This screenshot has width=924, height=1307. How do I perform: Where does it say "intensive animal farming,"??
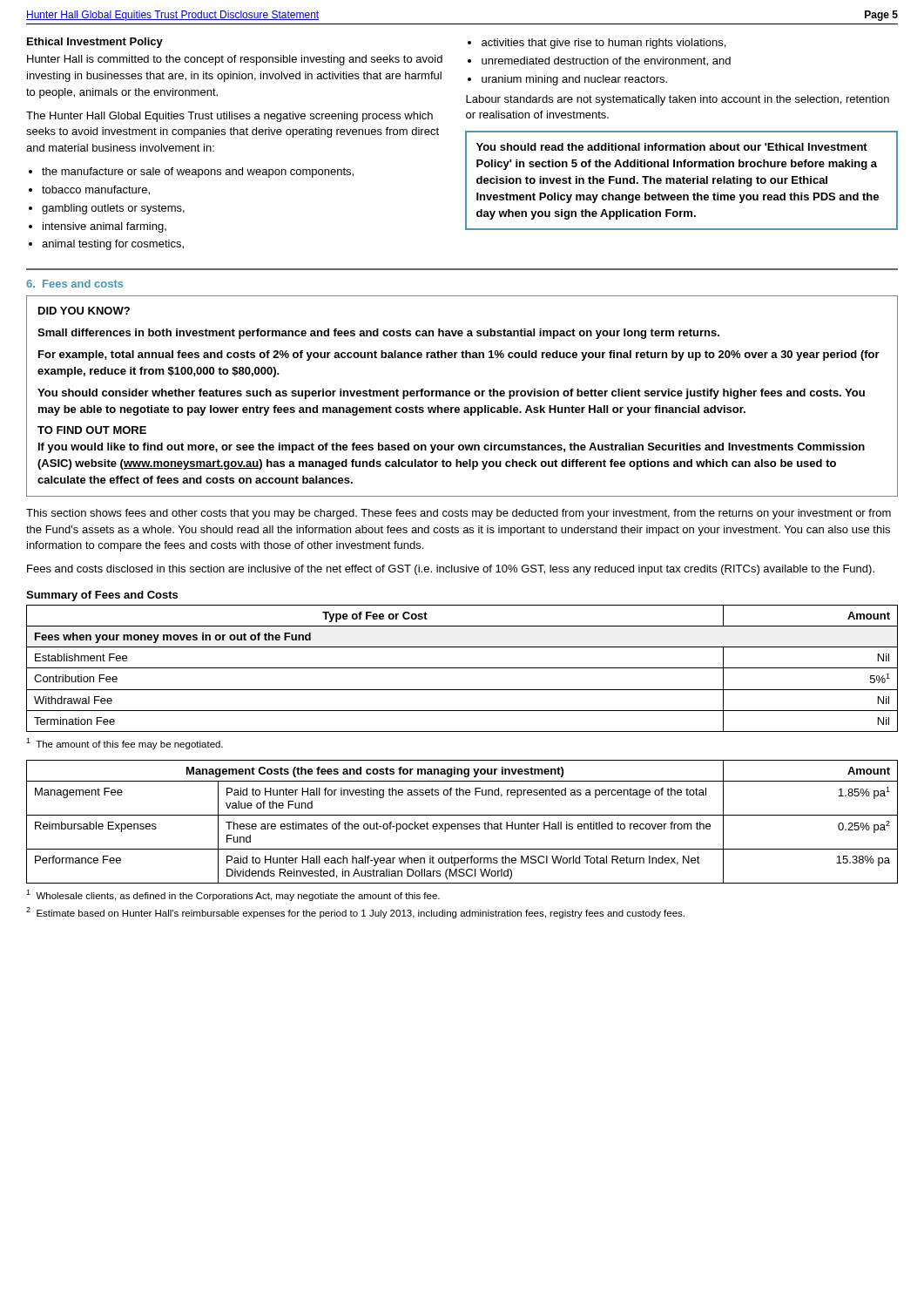[x=104, y=226]
